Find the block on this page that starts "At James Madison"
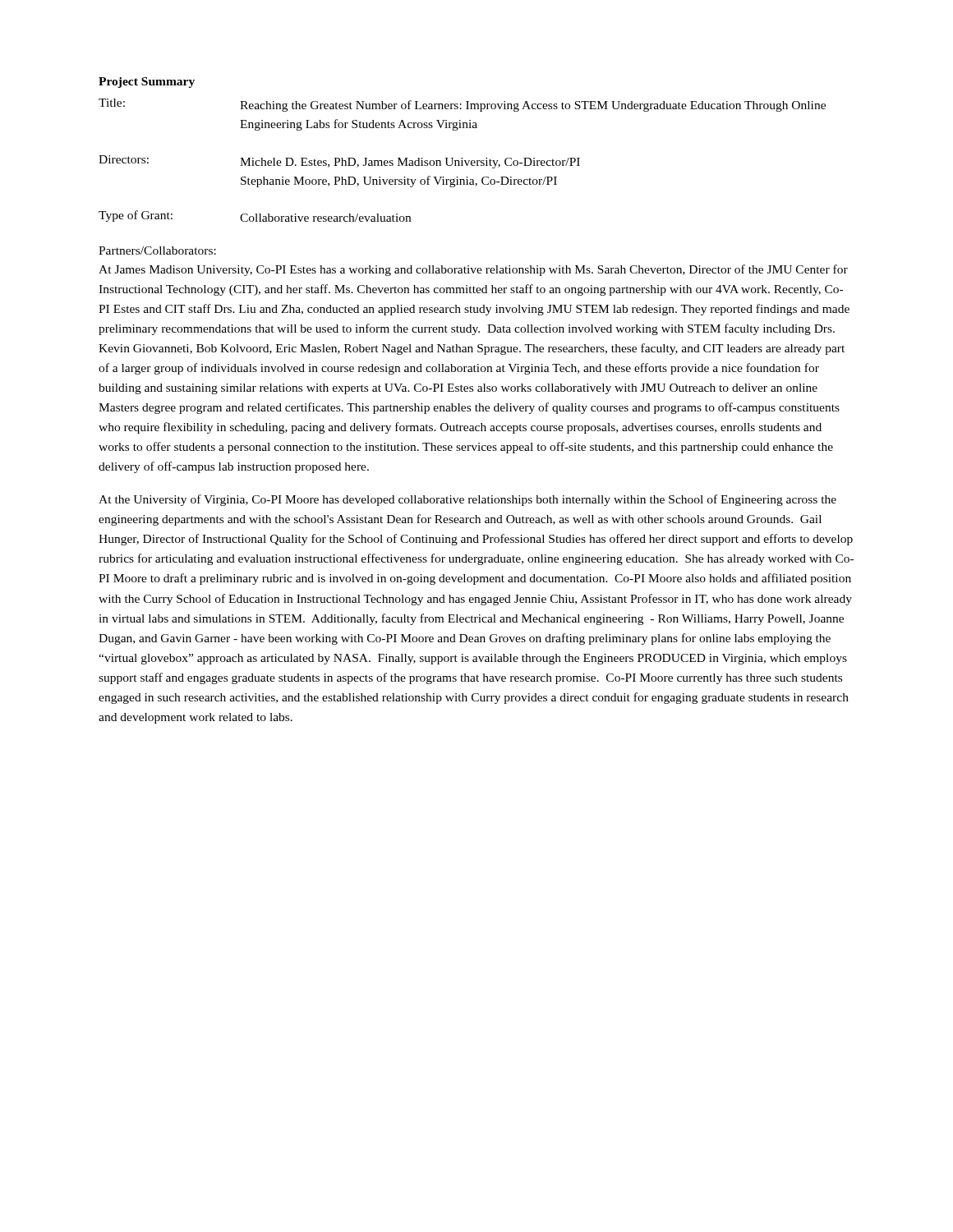 [474, 368]
